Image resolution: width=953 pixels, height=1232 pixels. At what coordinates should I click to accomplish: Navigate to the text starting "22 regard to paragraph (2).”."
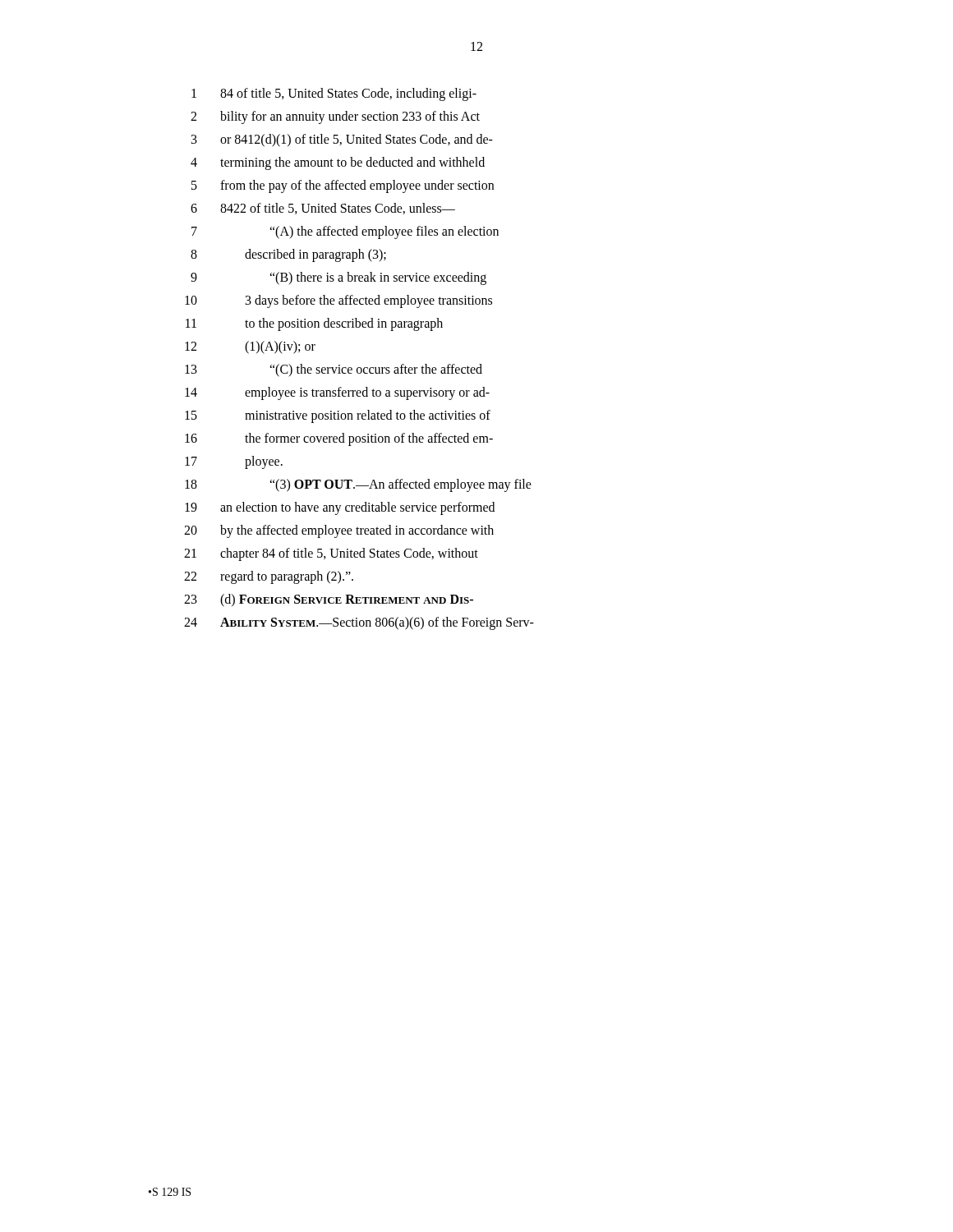click(x=269, y=577)
